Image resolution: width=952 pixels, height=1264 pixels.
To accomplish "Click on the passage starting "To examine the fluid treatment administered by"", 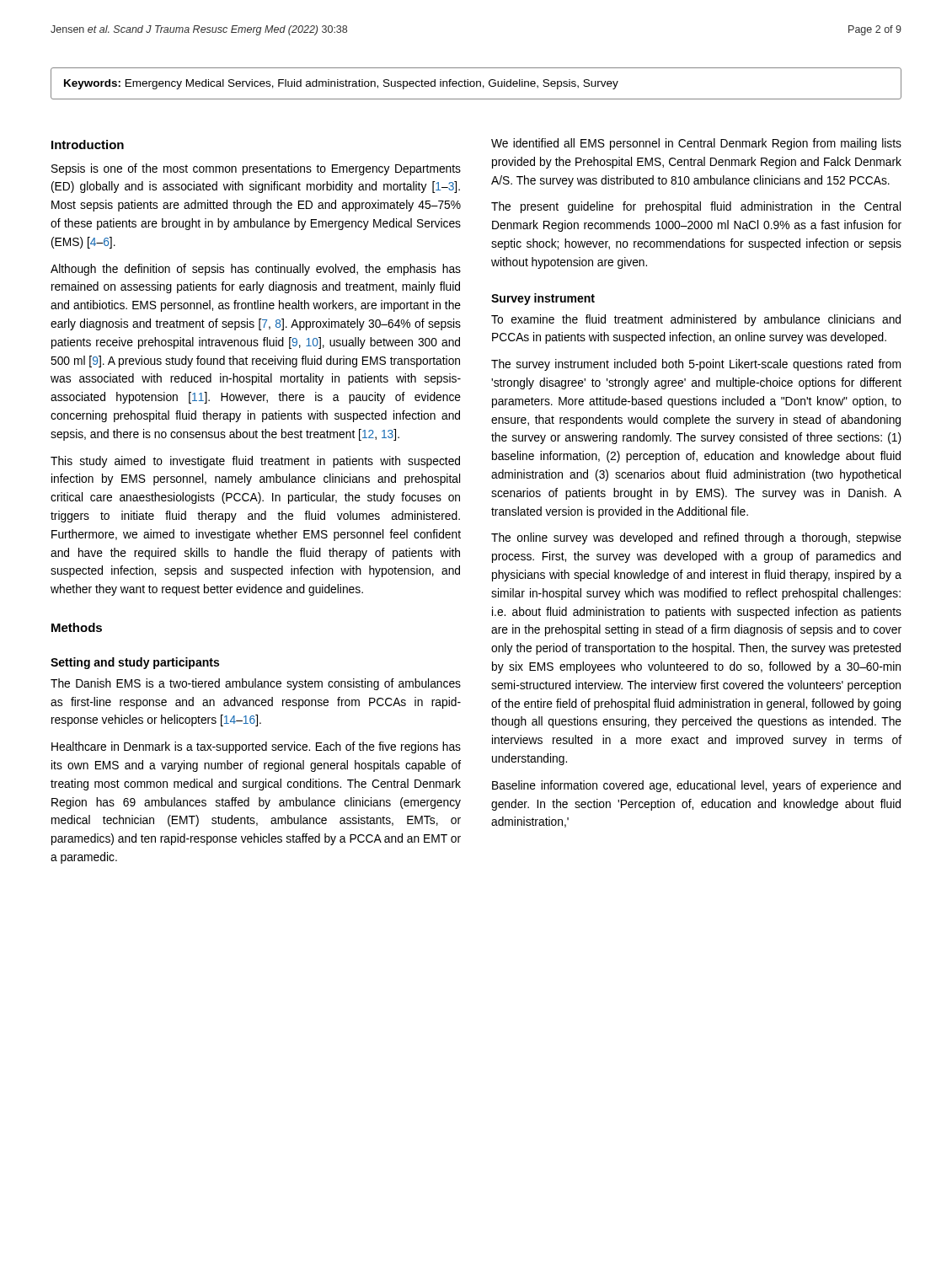I will tap(696, 329).
